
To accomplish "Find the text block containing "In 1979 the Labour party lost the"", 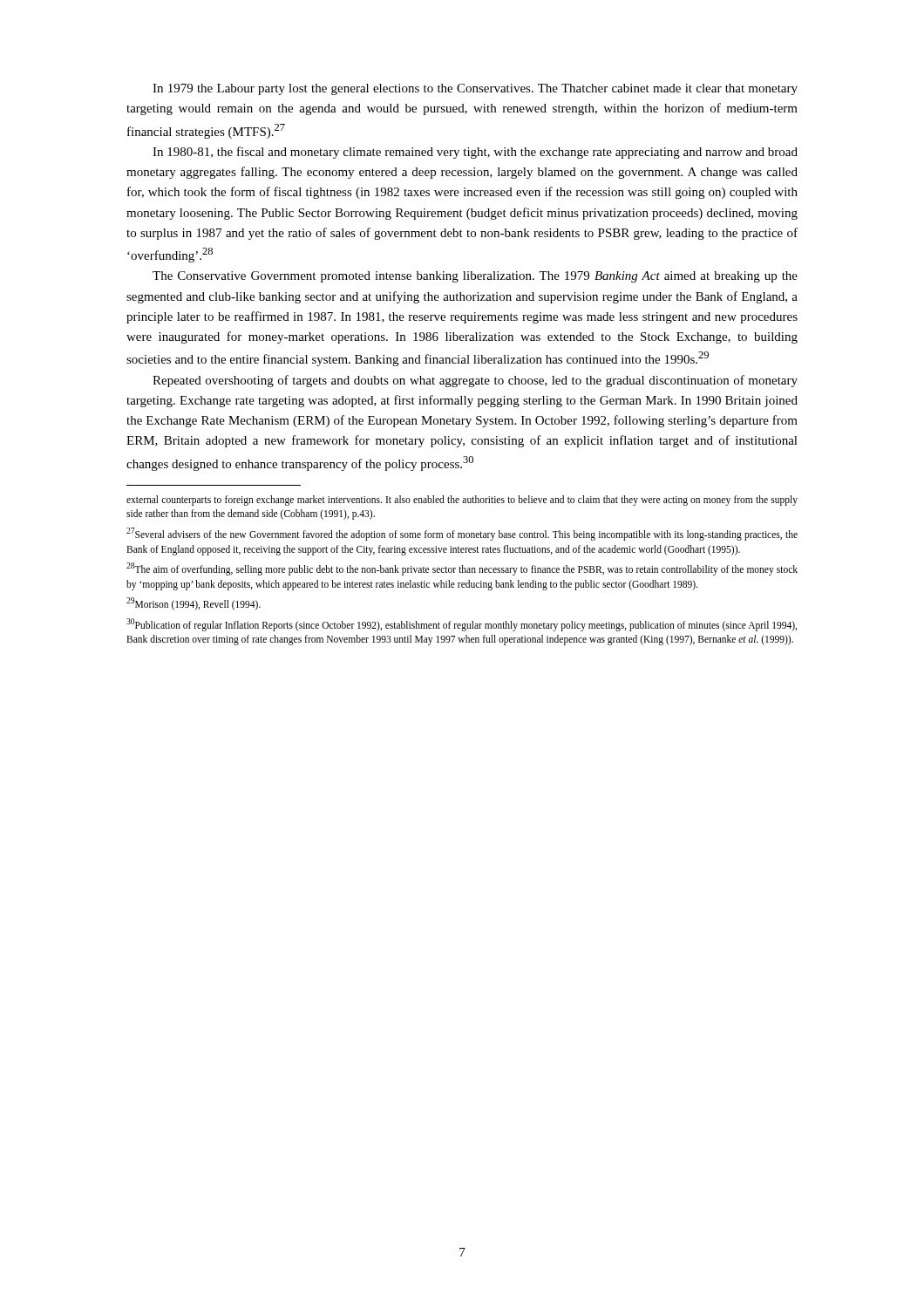I will pos(462,276).
